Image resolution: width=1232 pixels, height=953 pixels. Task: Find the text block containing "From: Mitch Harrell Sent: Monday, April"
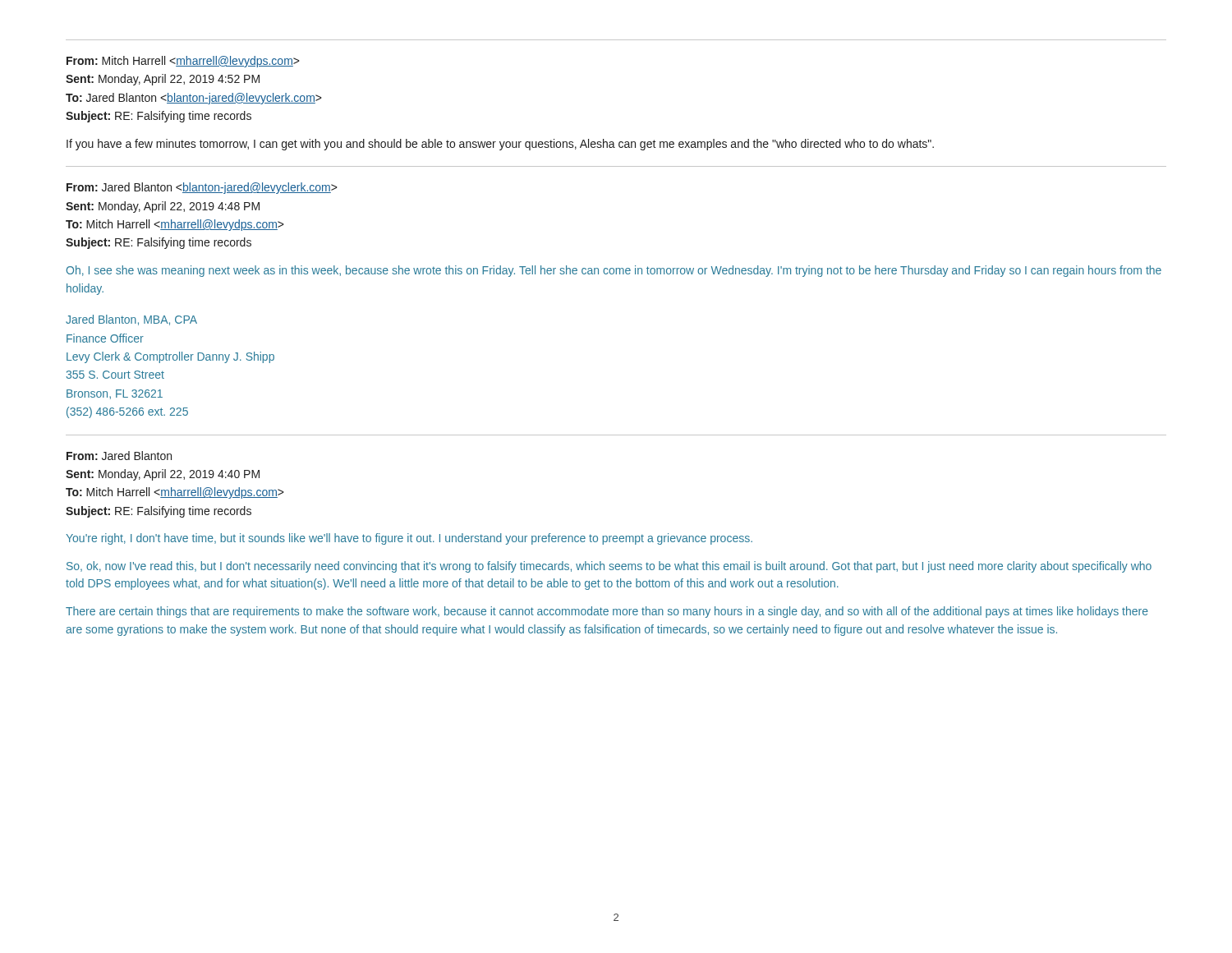tap(183, 62)
